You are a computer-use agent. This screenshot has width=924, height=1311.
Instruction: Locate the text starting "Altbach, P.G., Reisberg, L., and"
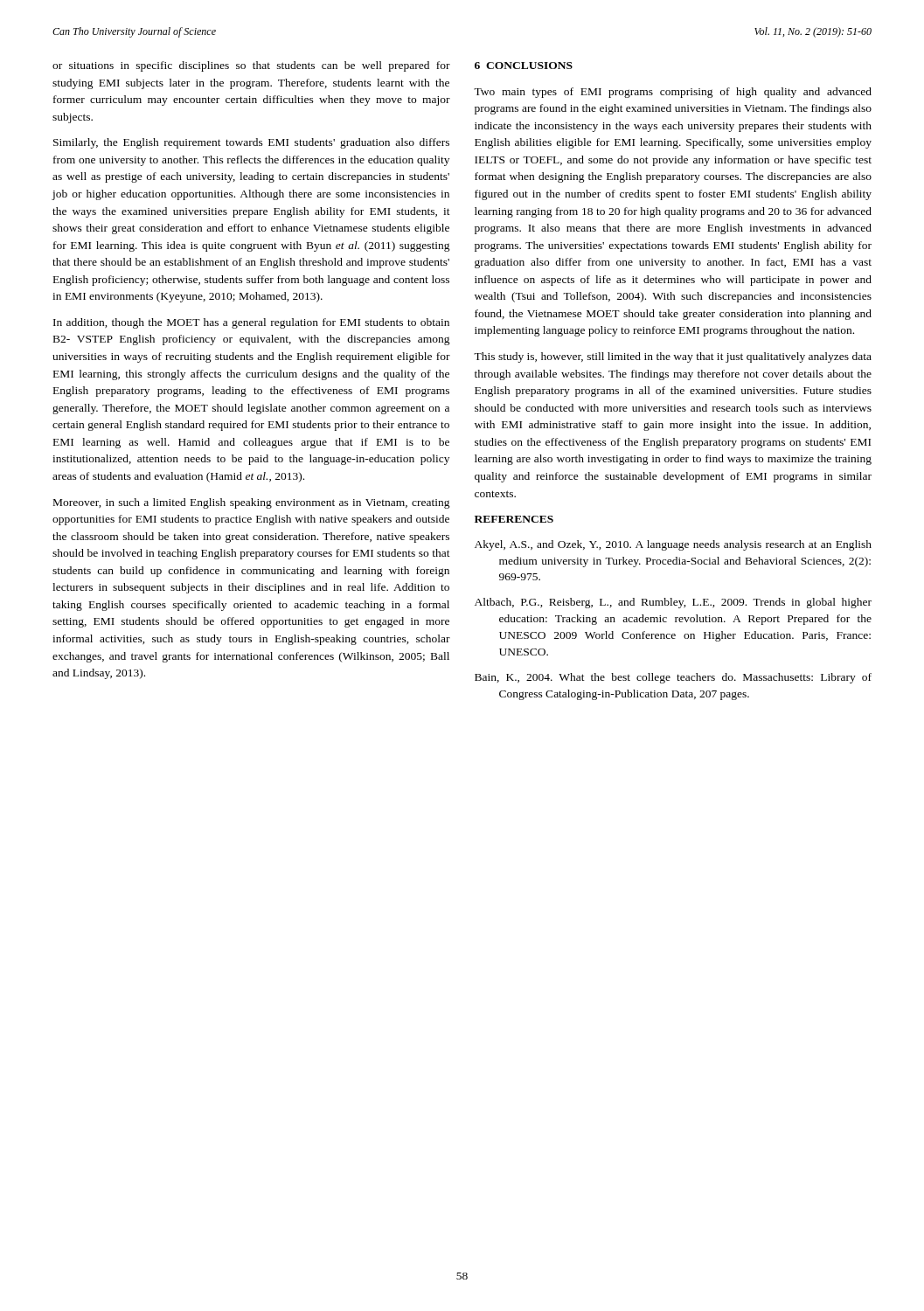click(x=673, y=628)
